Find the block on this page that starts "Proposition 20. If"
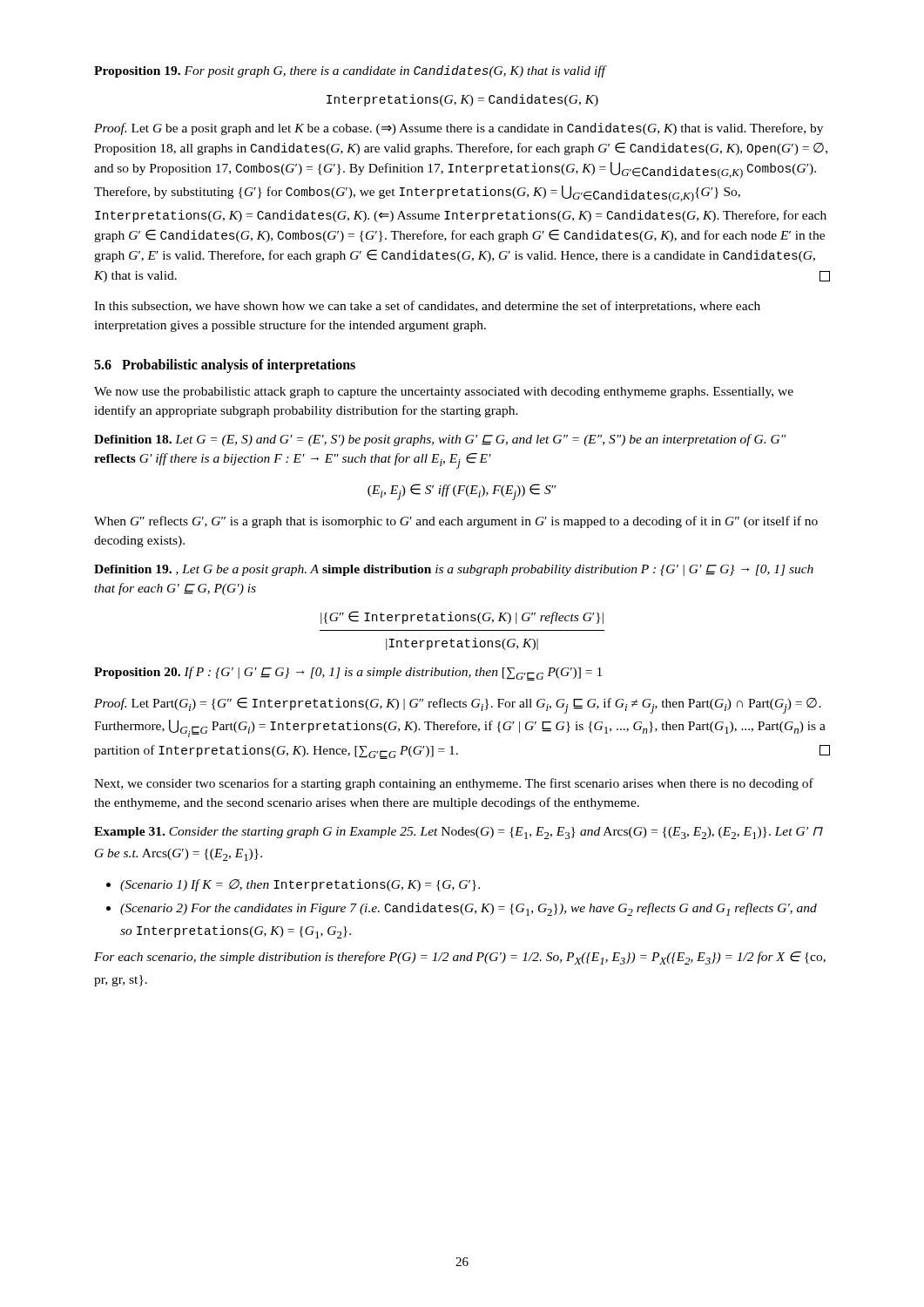 tap(348, 673)
